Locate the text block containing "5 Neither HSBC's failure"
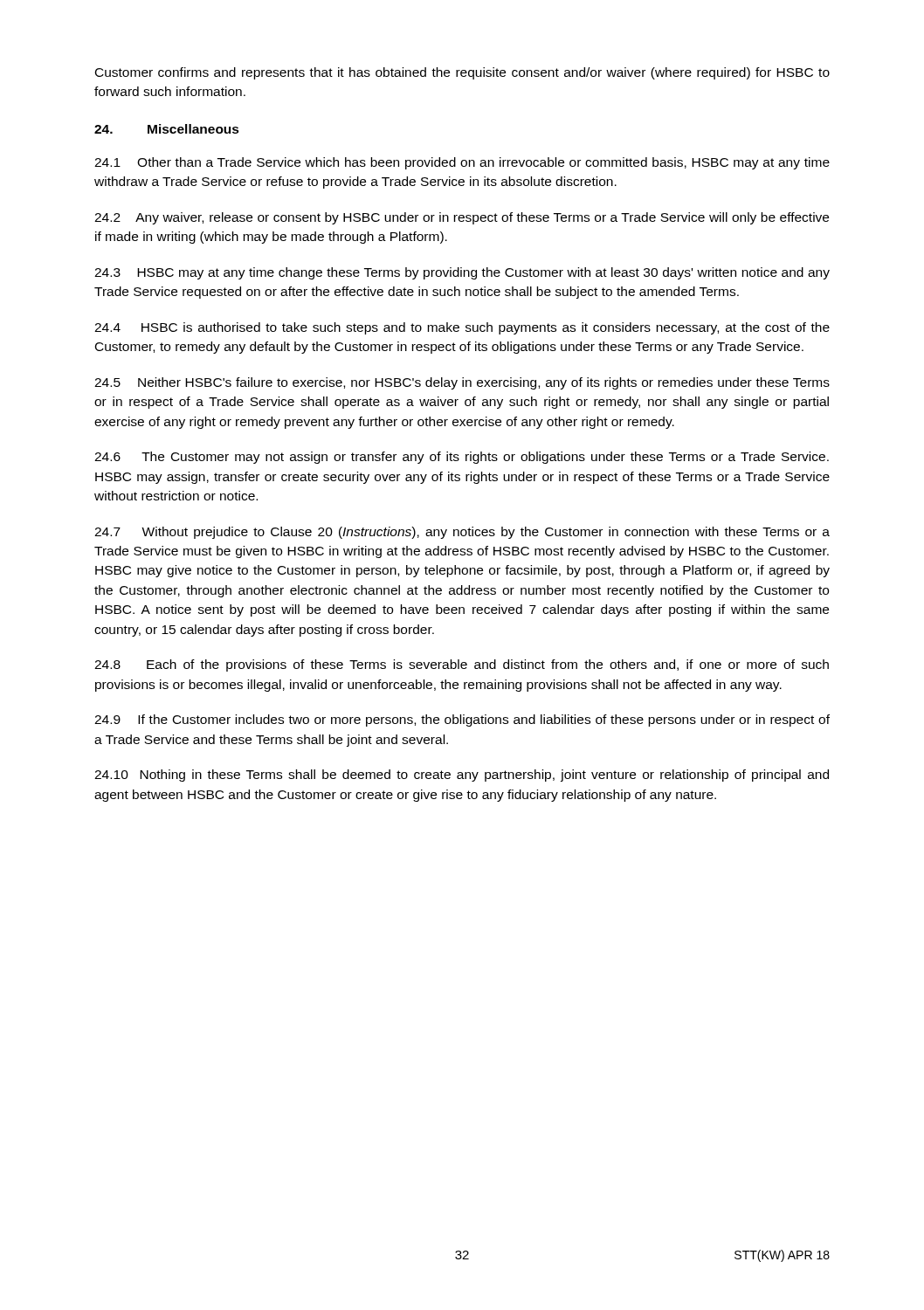924x1310 pixels. tap(462, 402)
